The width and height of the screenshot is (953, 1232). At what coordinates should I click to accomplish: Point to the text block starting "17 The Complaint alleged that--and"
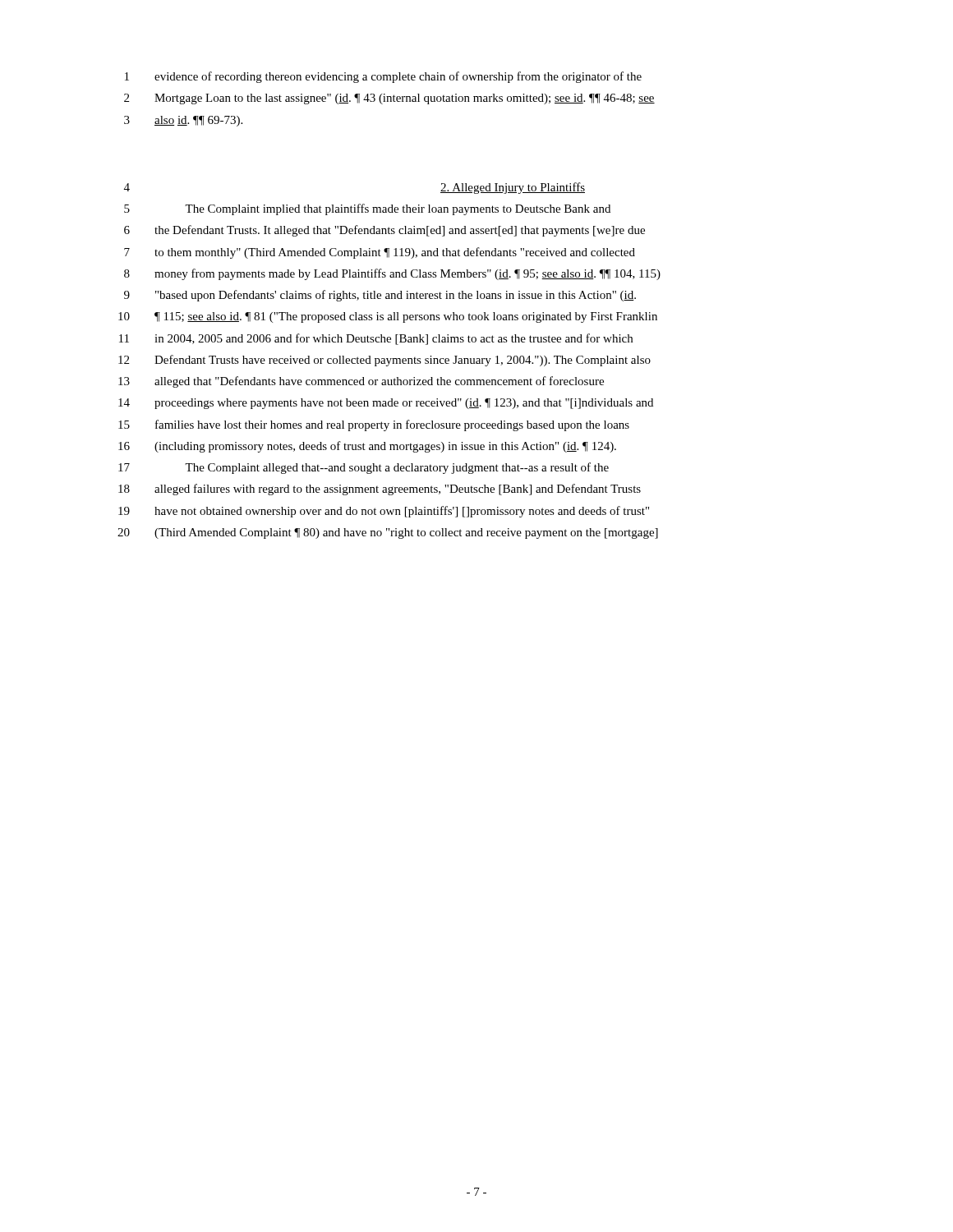[485, 467]
